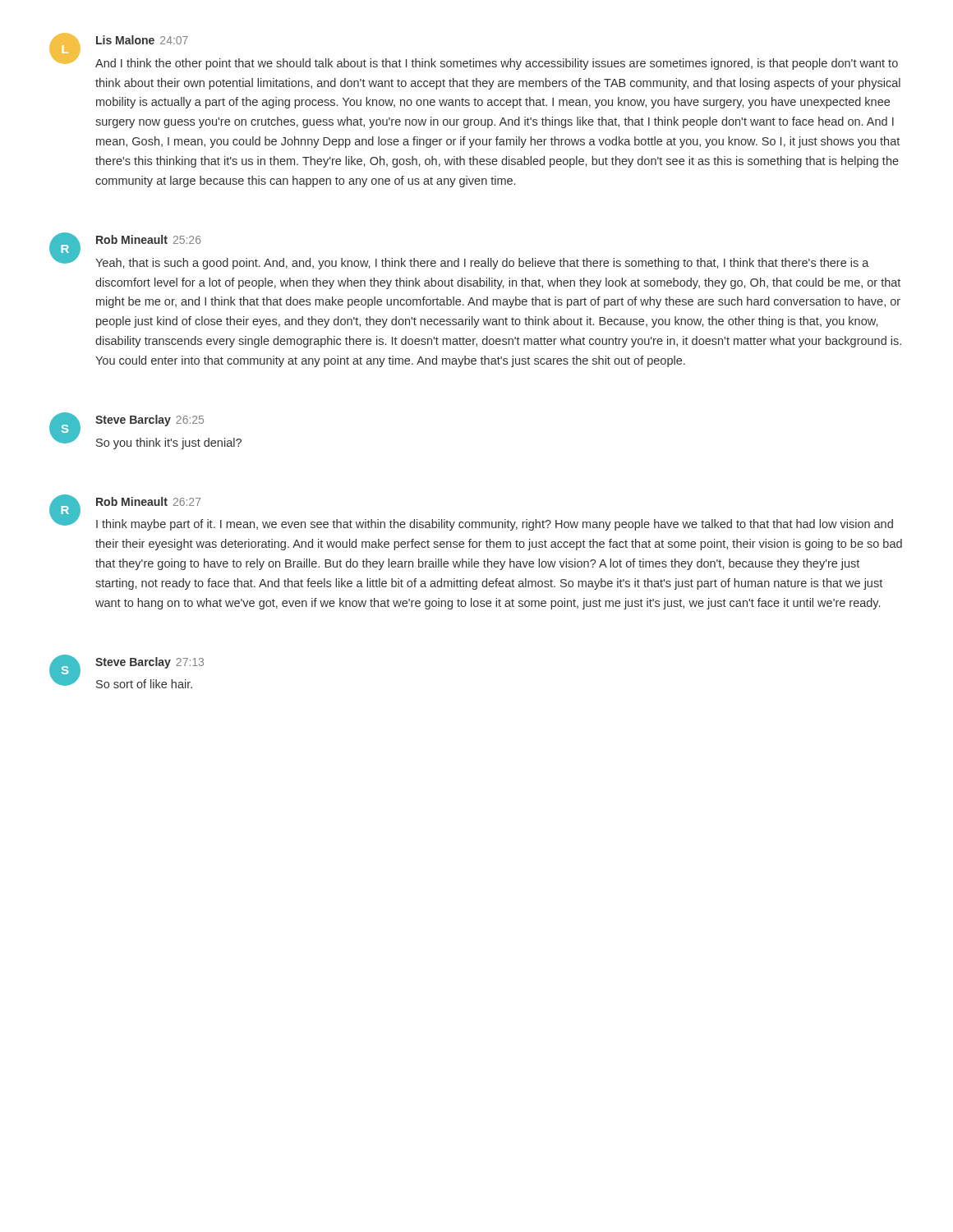Point to "Lis Malone24:07"

142,40
